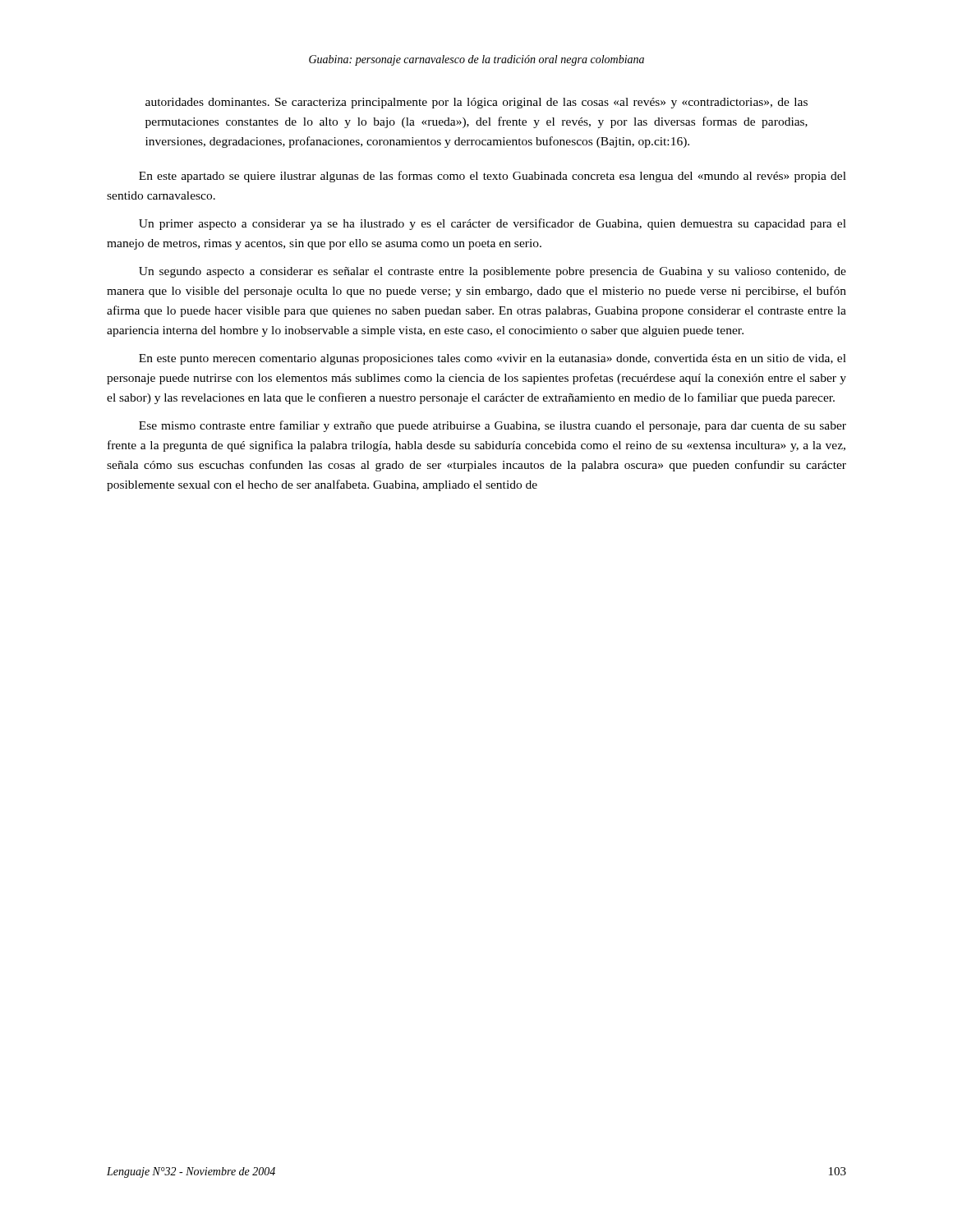Click on the text block starting "Un primer aspecto a"
Viewport: 953px width, 1232px height.
(x=476, y=233)
